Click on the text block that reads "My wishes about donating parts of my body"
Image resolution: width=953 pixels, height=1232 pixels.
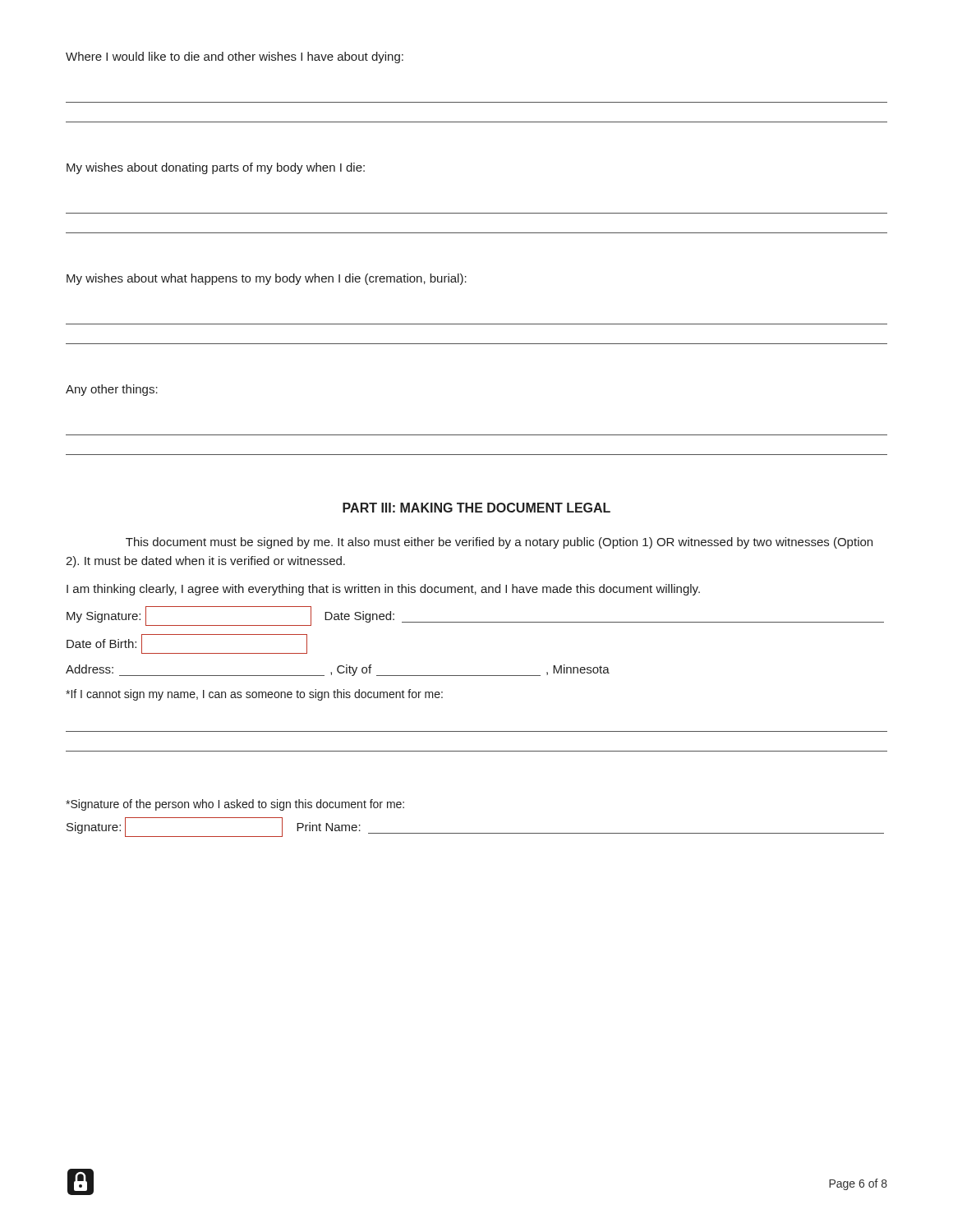(x=216, y=167)
